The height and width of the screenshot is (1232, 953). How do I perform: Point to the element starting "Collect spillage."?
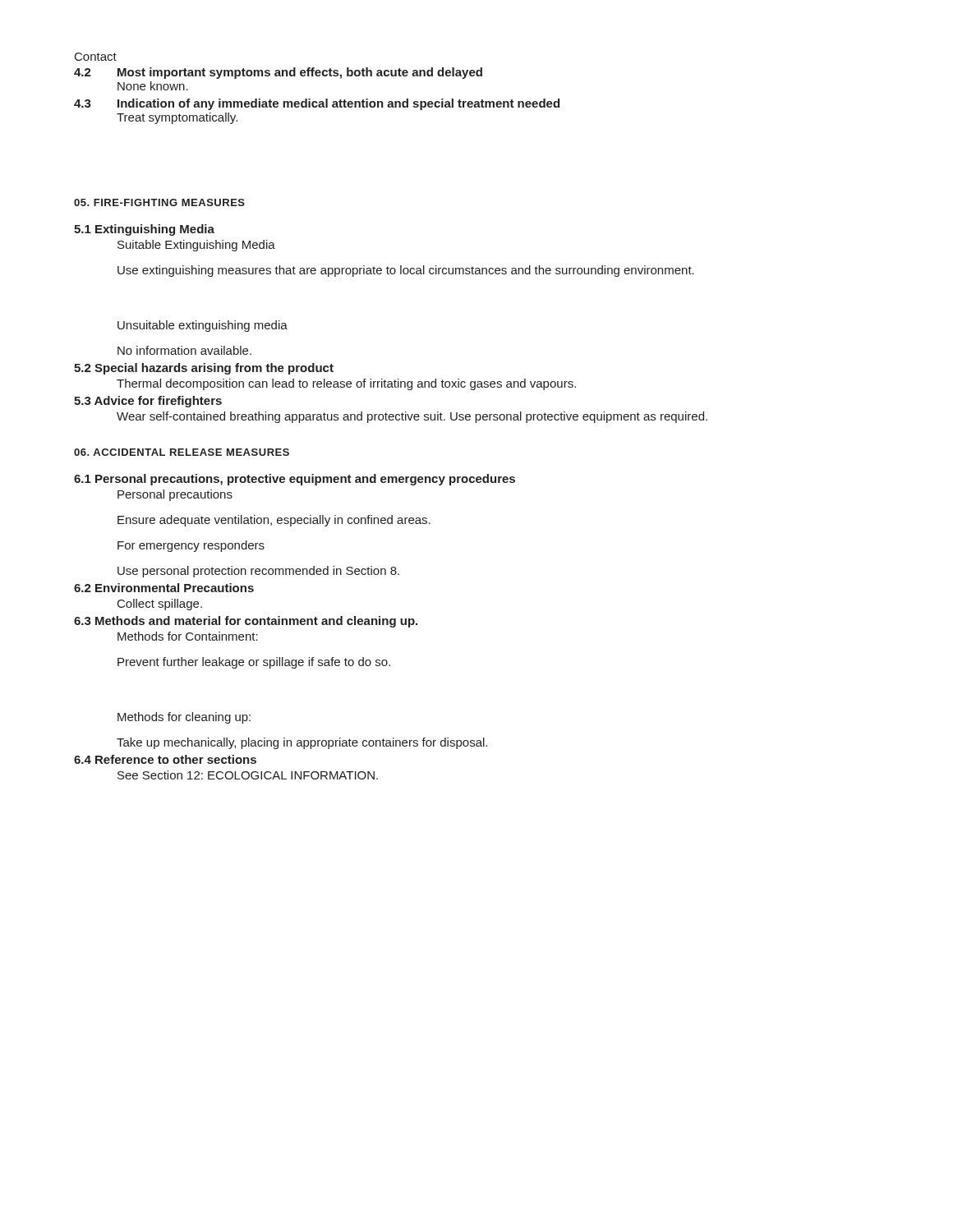[x=160, y=603]
